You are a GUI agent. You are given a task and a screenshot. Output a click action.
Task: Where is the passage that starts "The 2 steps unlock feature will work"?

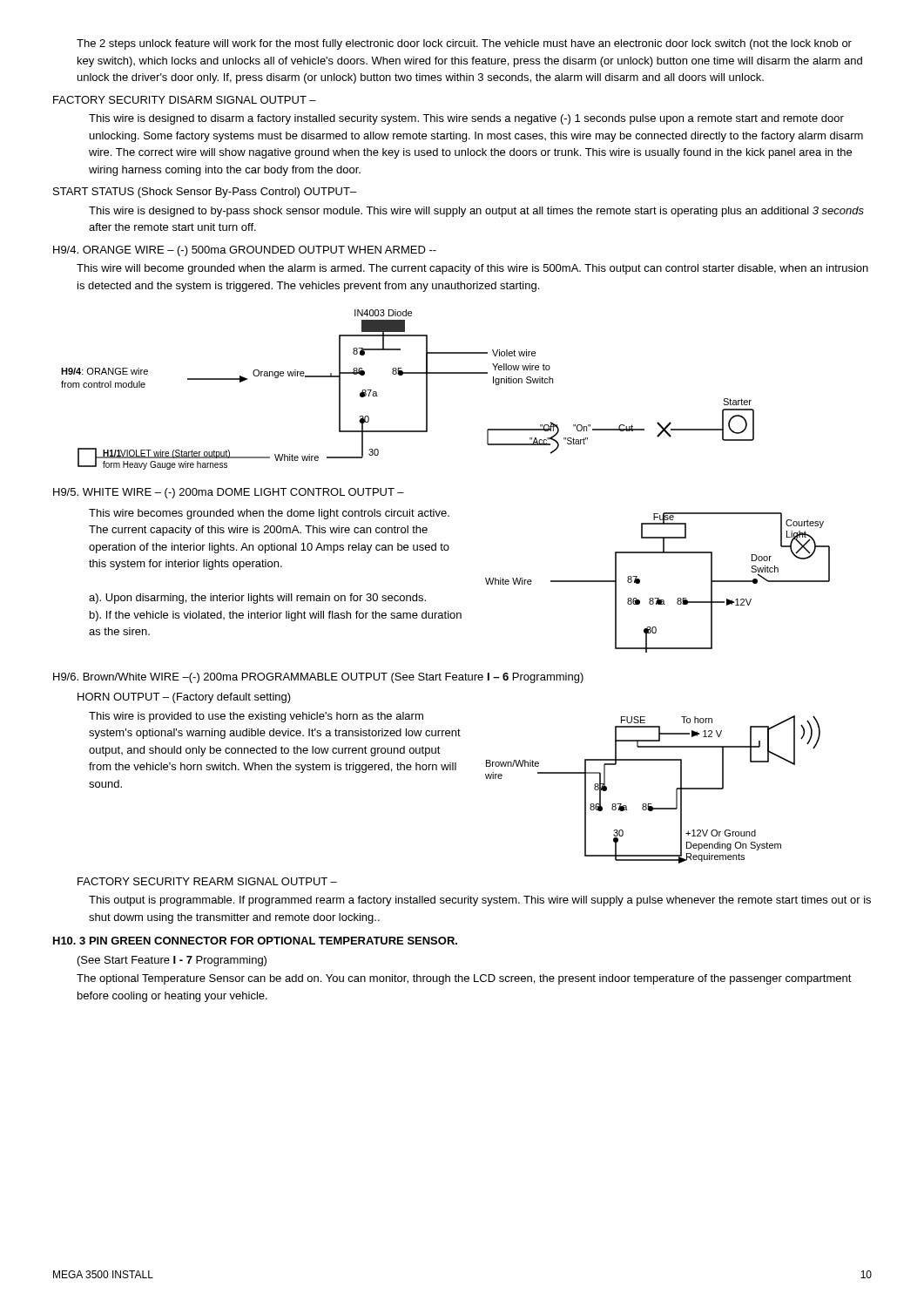470,60
